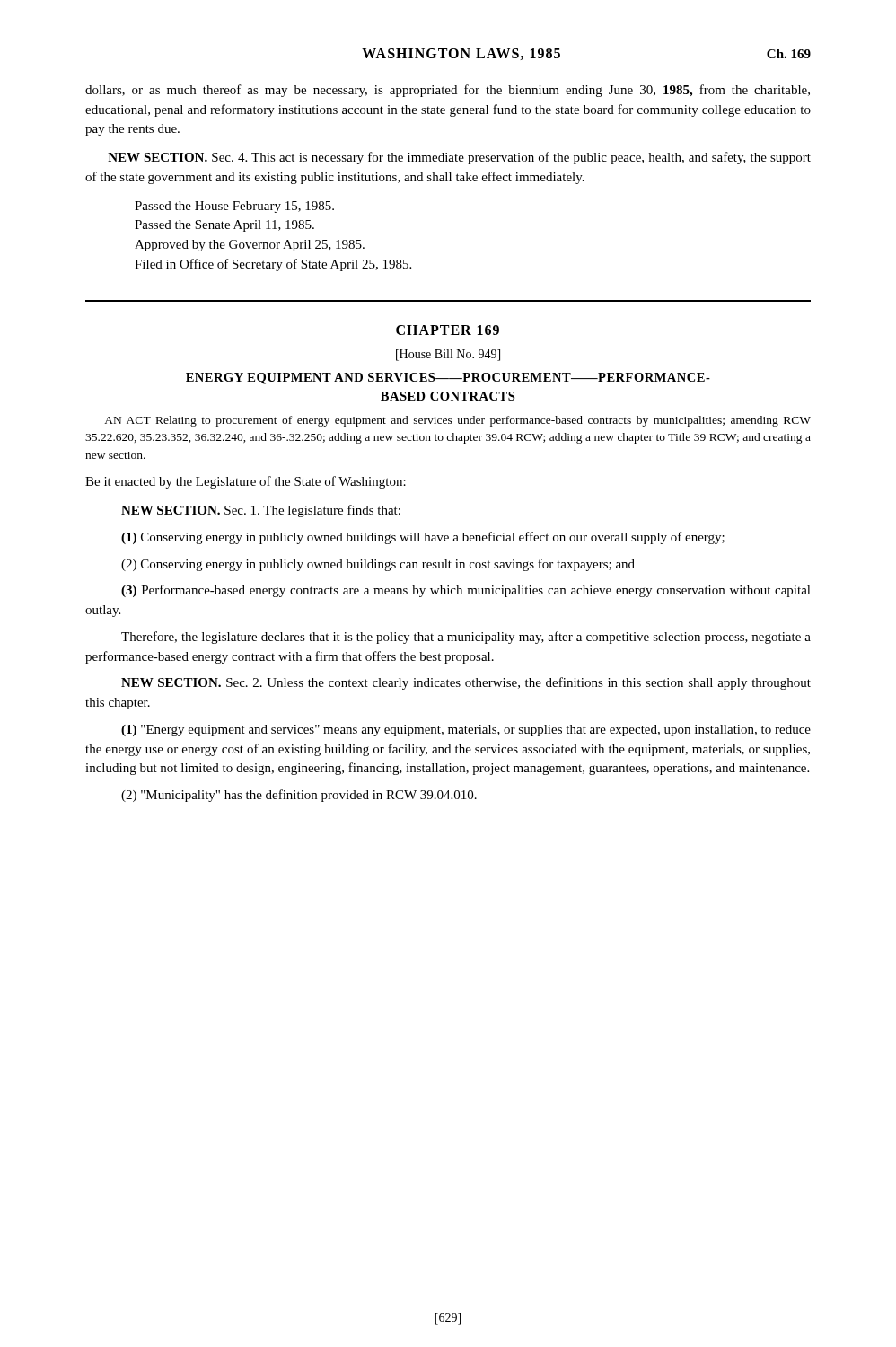Locate the text block that reads "NEW SECTION. Sec. 1. The legislature finds"
This screenshot has width=896, height=1347.
click(x=261, y=510)
